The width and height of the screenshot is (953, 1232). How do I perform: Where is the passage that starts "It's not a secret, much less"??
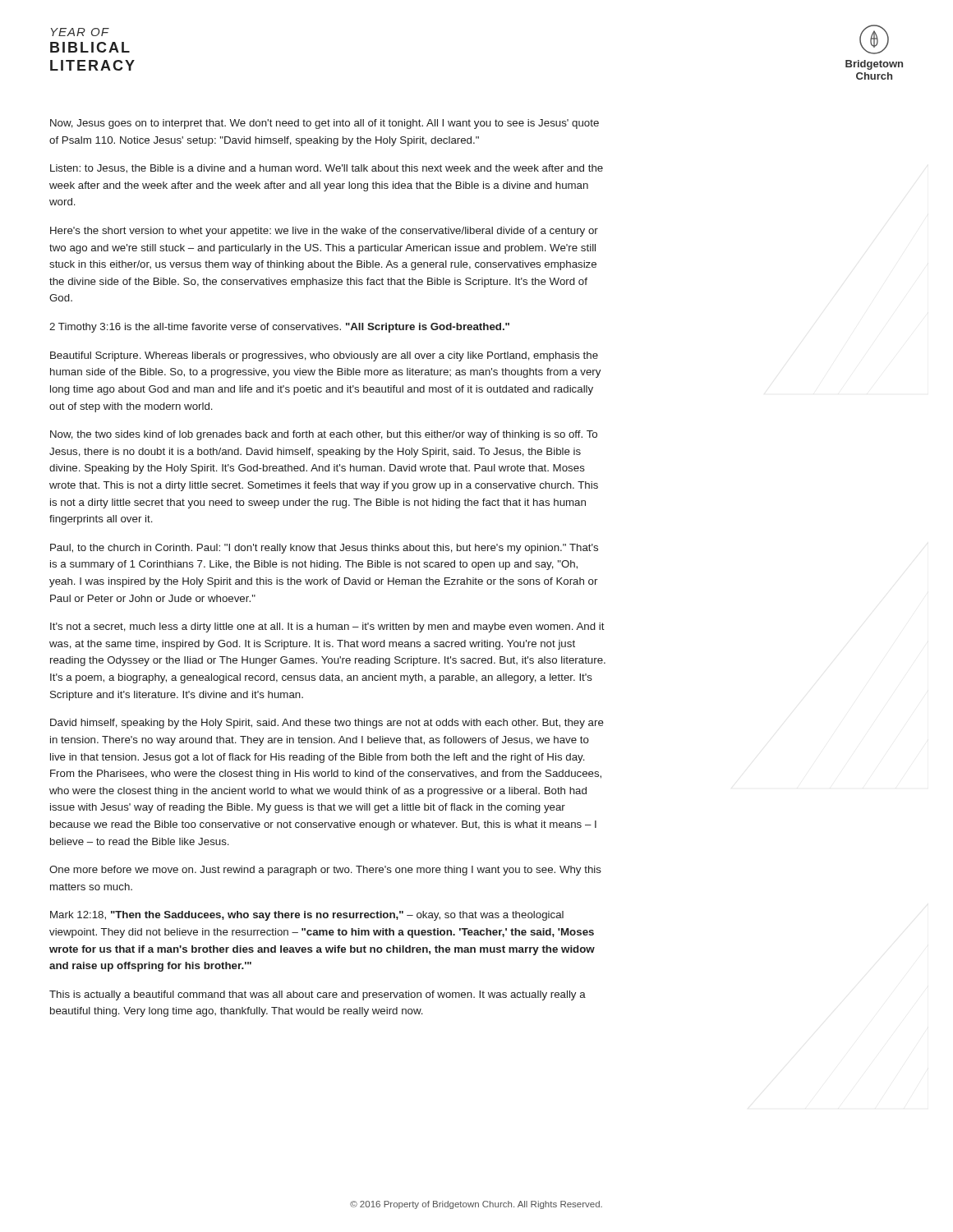[x=329, y=661]
